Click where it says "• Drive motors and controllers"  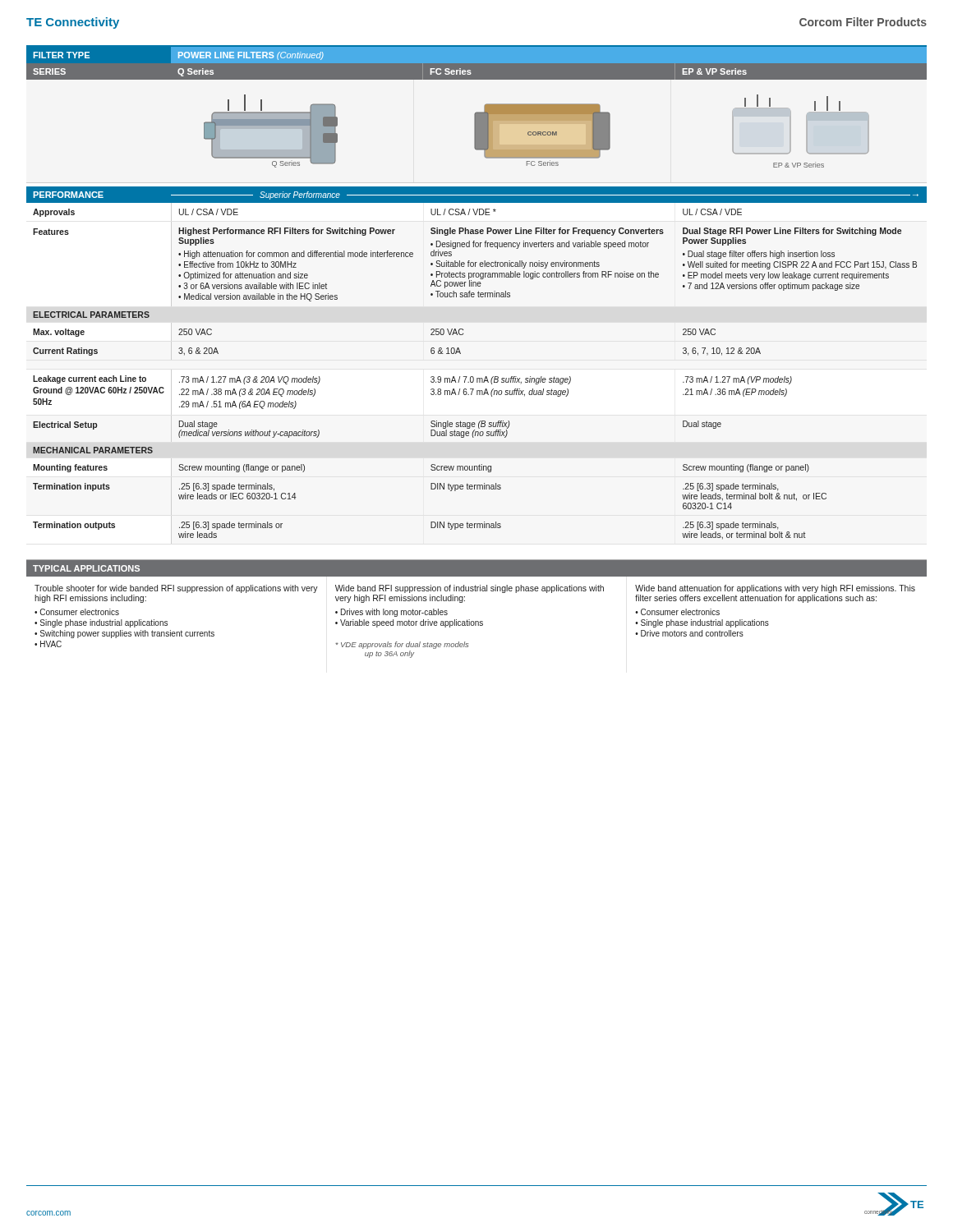689,634
